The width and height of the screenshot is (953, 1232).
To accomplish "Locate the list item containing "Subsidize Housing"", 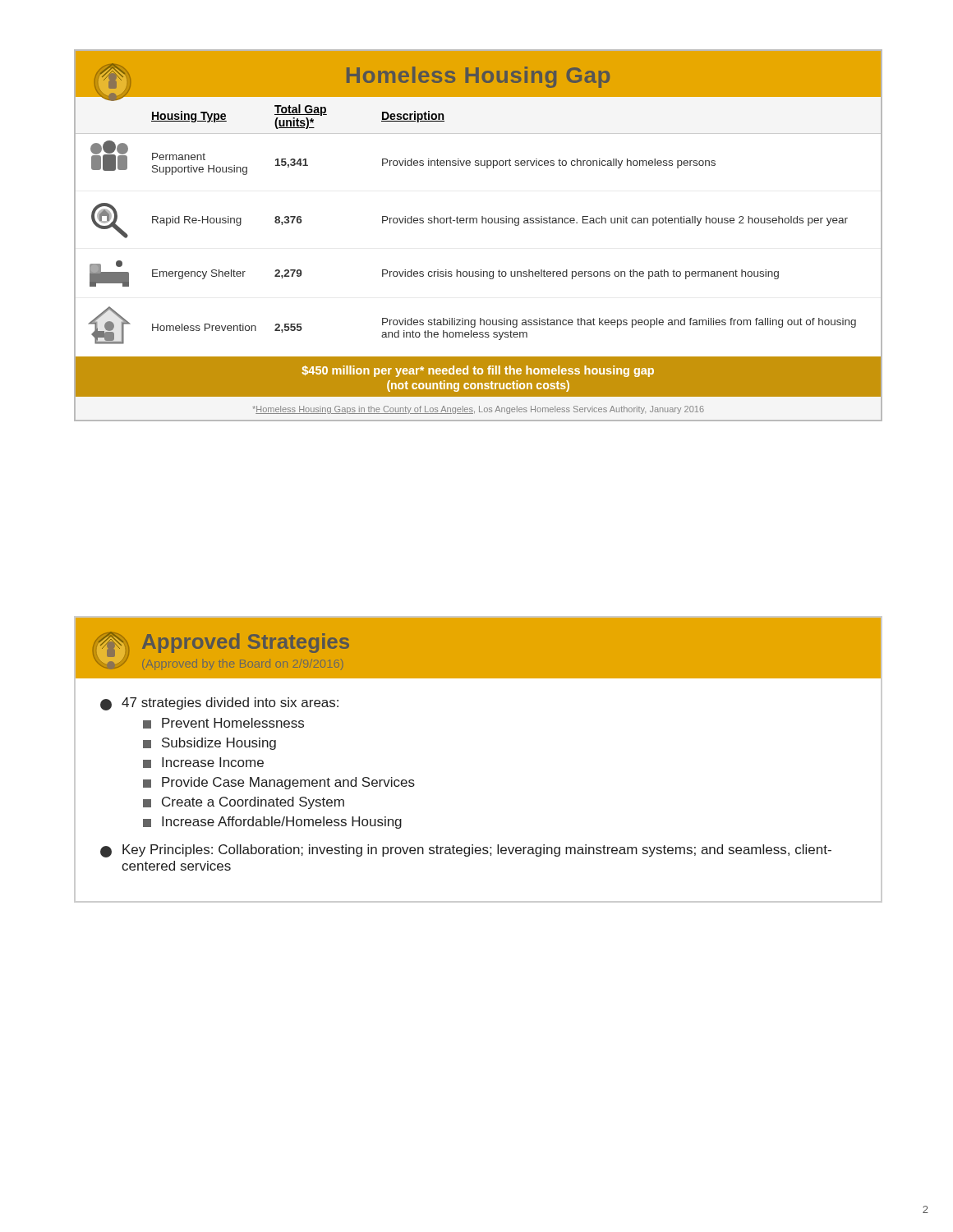I will (210, 743).
